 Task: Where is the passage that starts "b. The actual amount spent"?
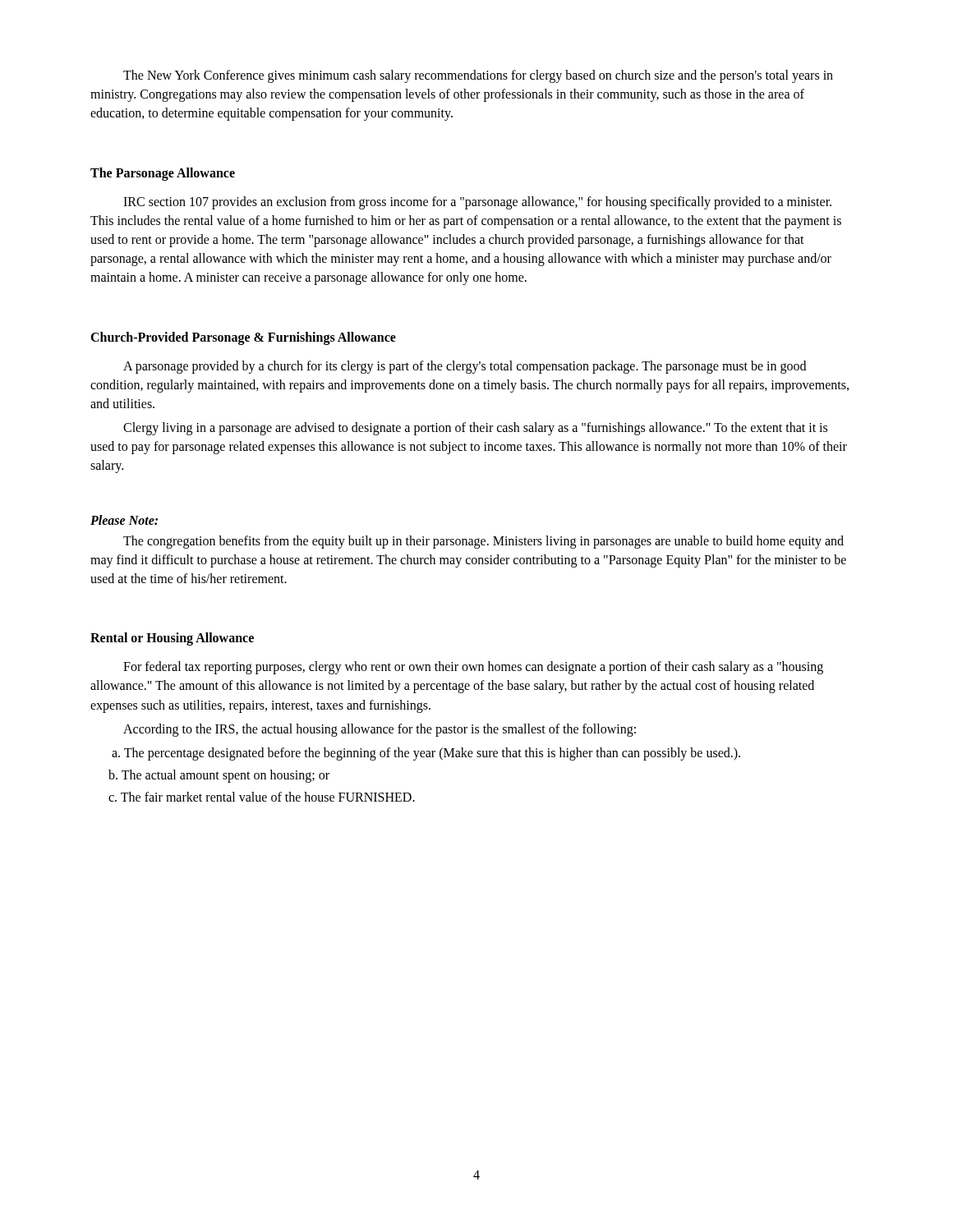pyautogui.click(x=217, y=775)
